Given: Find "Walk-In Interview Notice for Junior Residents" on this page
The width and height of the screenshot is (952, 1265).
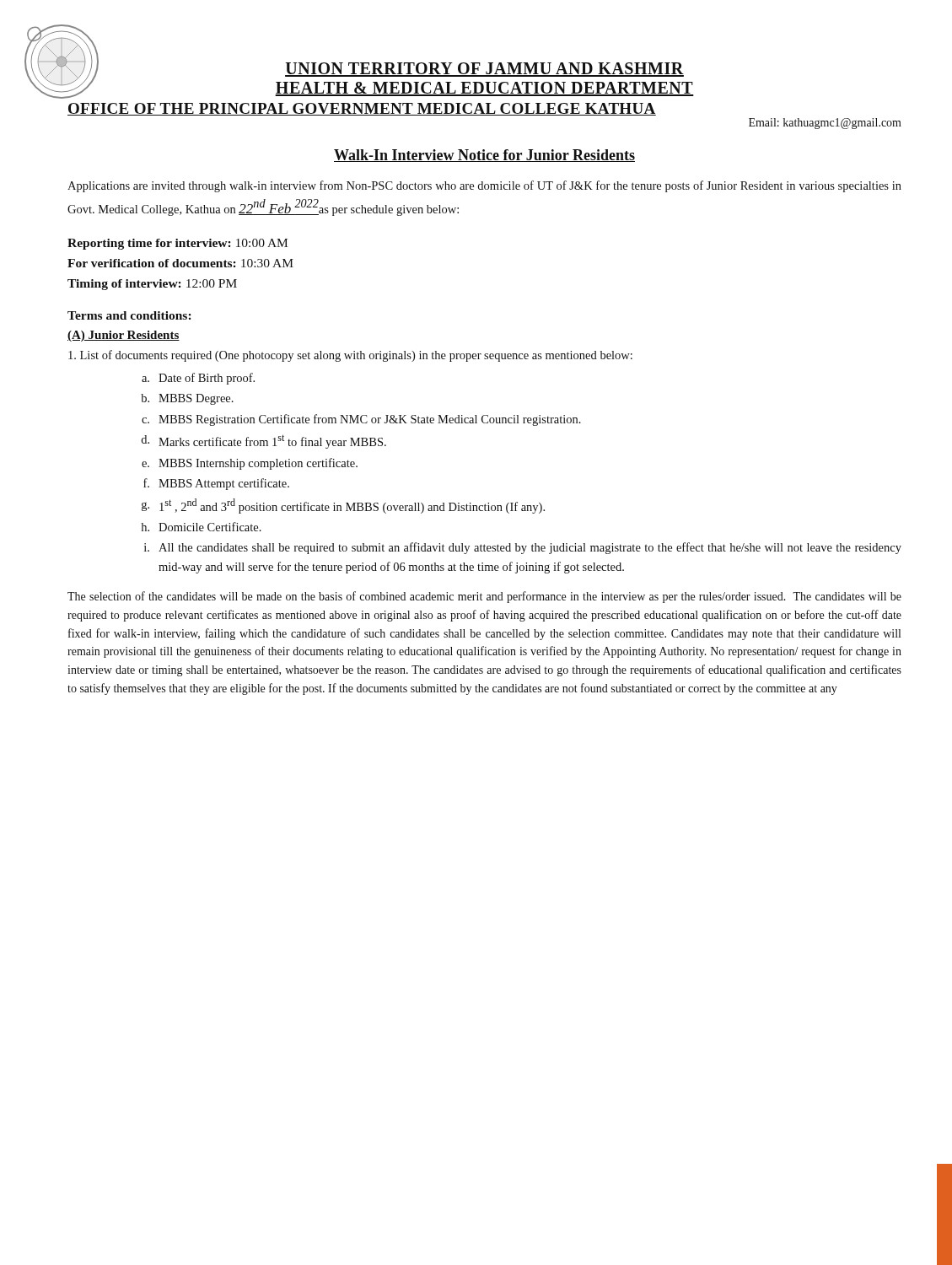Looking at the screenshot, I should point(484,155).
